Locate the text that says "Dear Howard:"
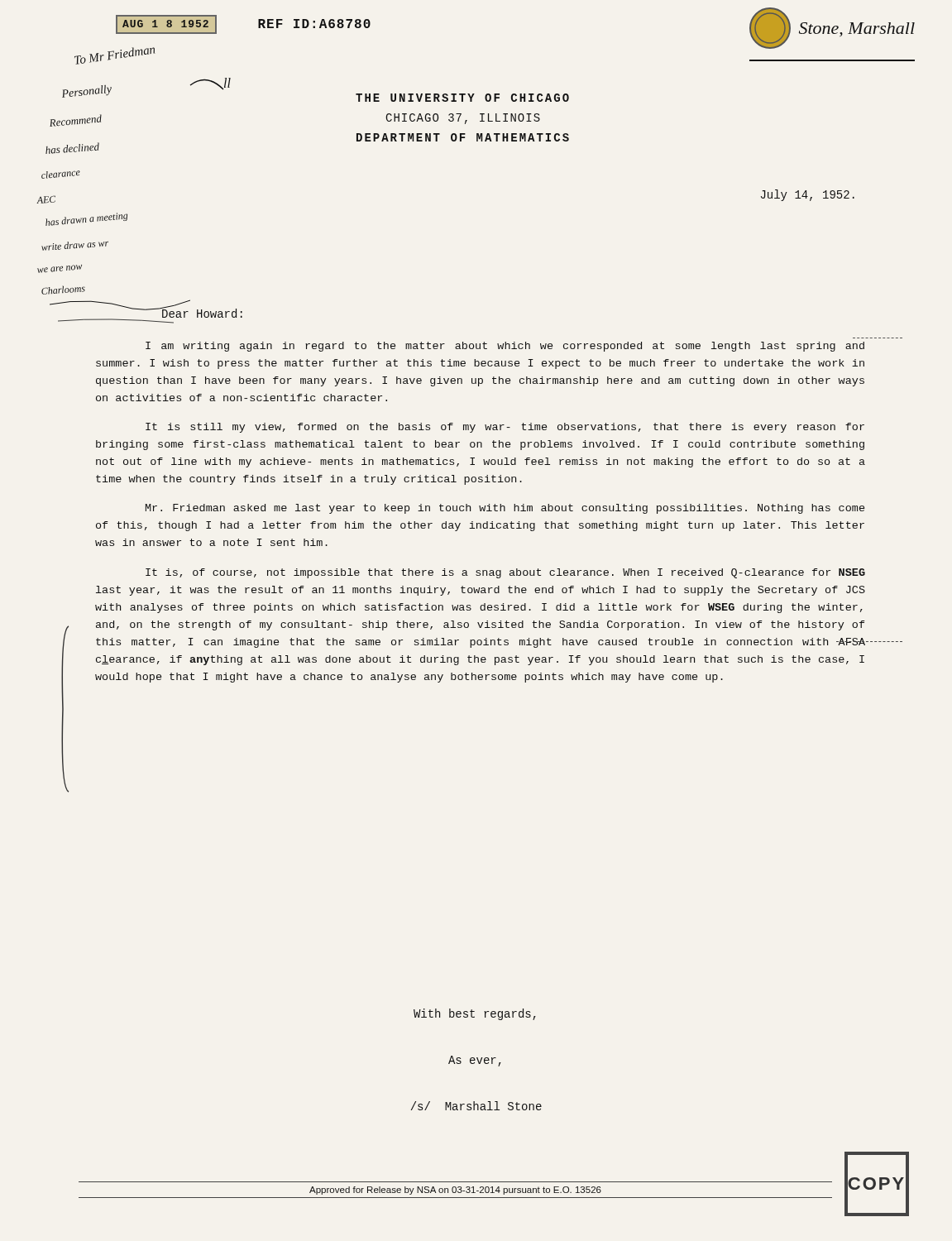This screenshot has width=952, height=1241. [x=203, y=314]
